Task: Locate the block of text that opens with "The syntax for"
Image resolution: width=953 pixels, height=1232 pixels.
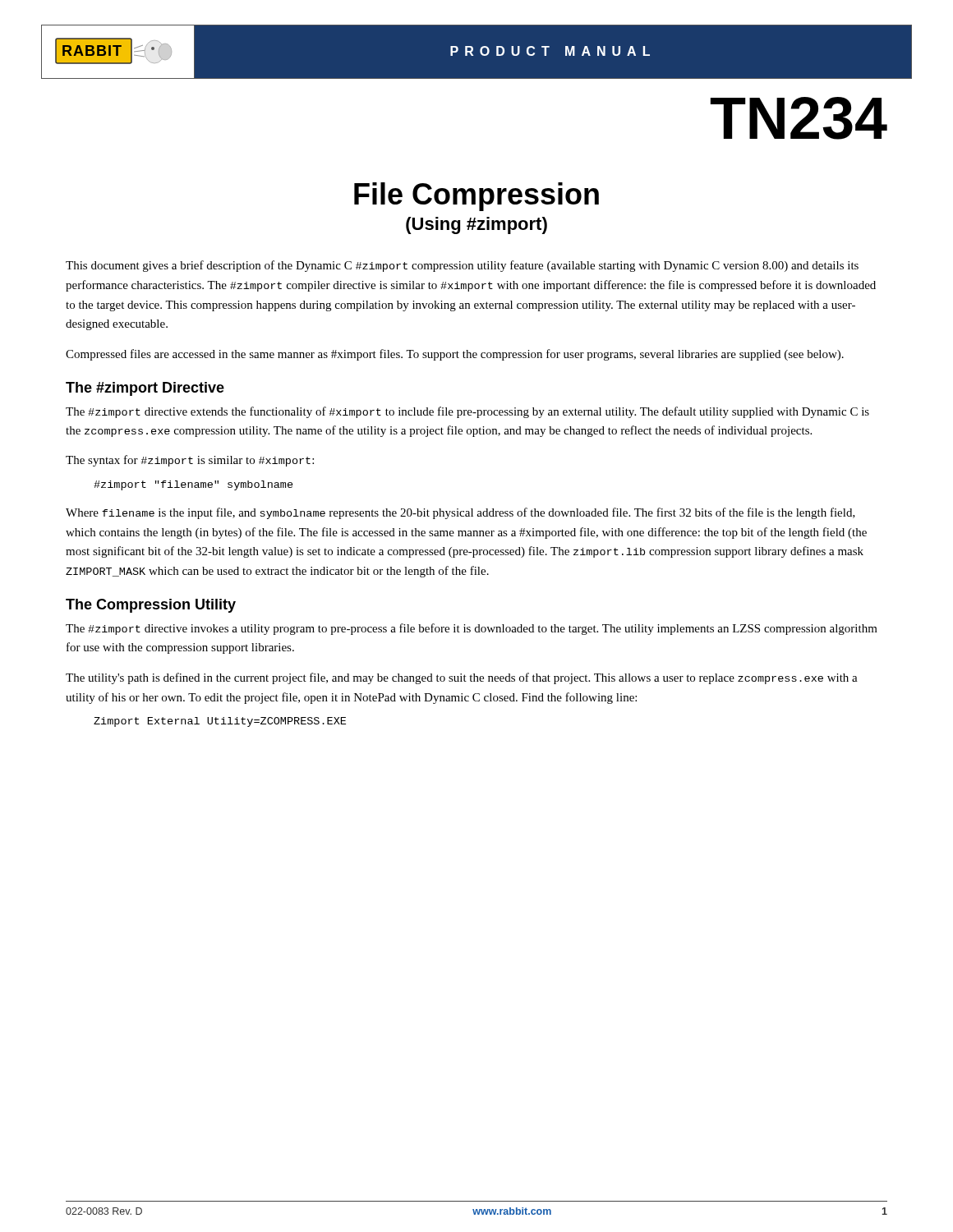Action: coord(190,460)
